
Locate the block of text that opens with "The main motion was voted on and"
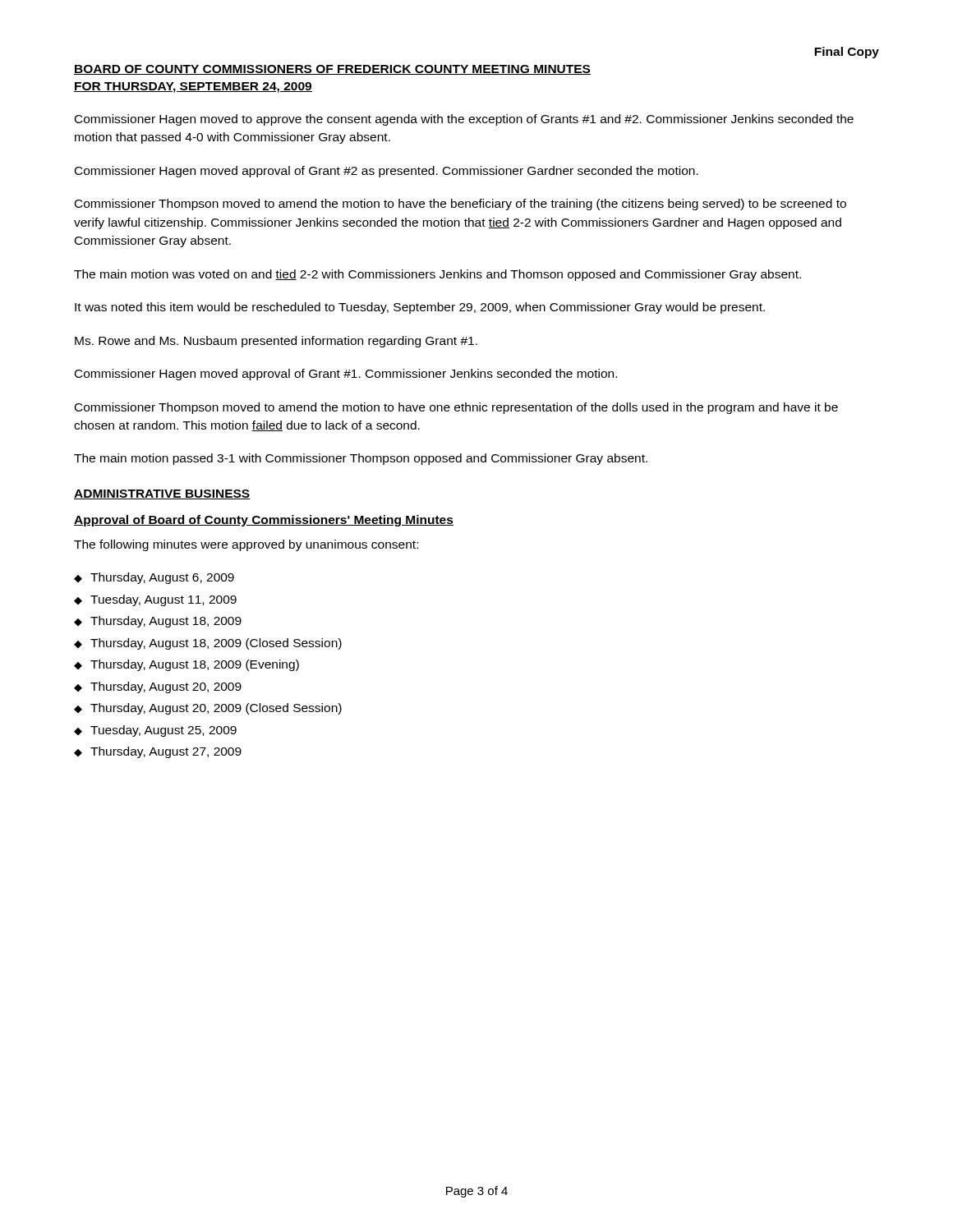click(x=438, y=274)
